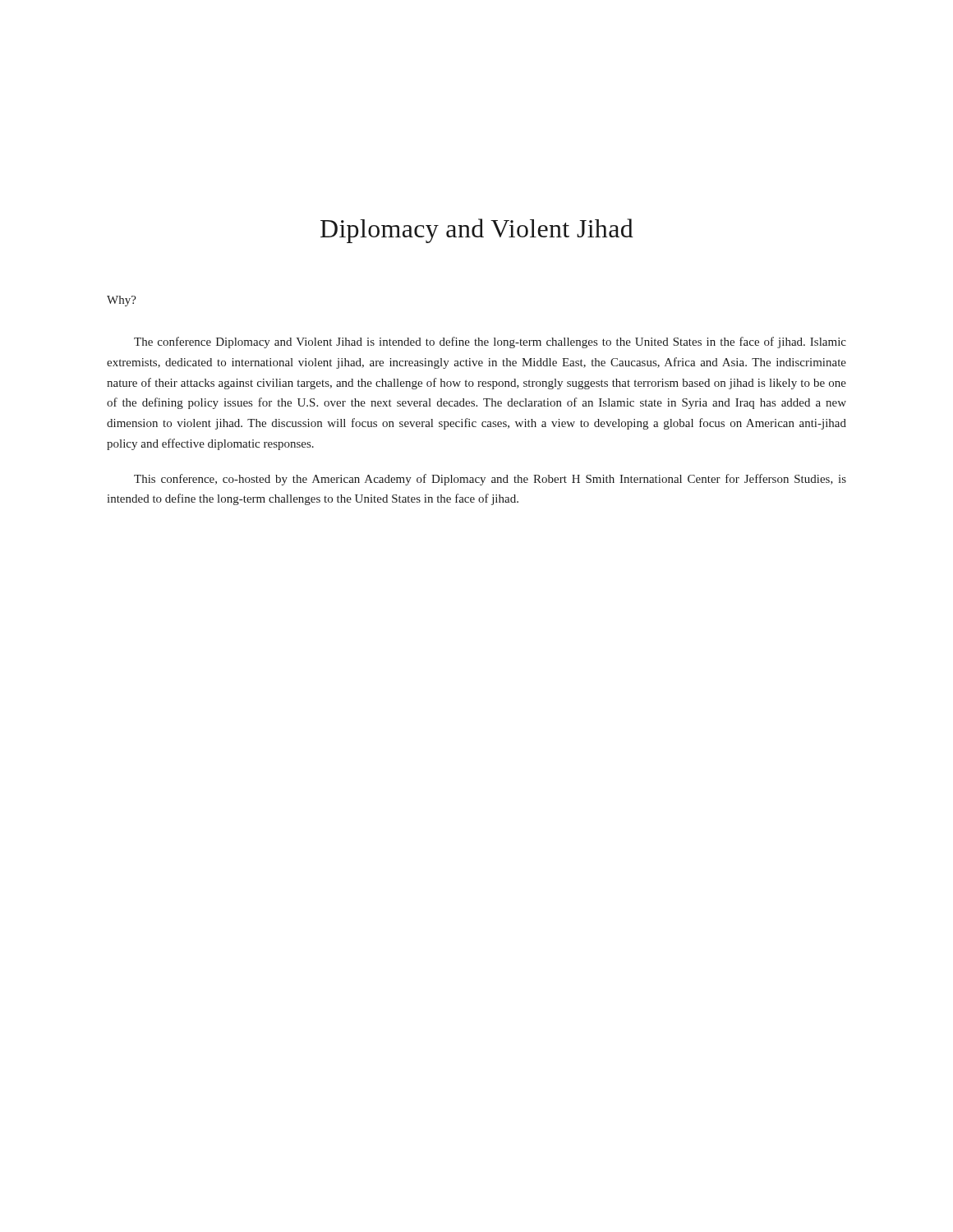The image size is (953, 1232).
Task: Select the title that reads "Diplomacy and Violent Jihad"
Action: pos(476,228)
